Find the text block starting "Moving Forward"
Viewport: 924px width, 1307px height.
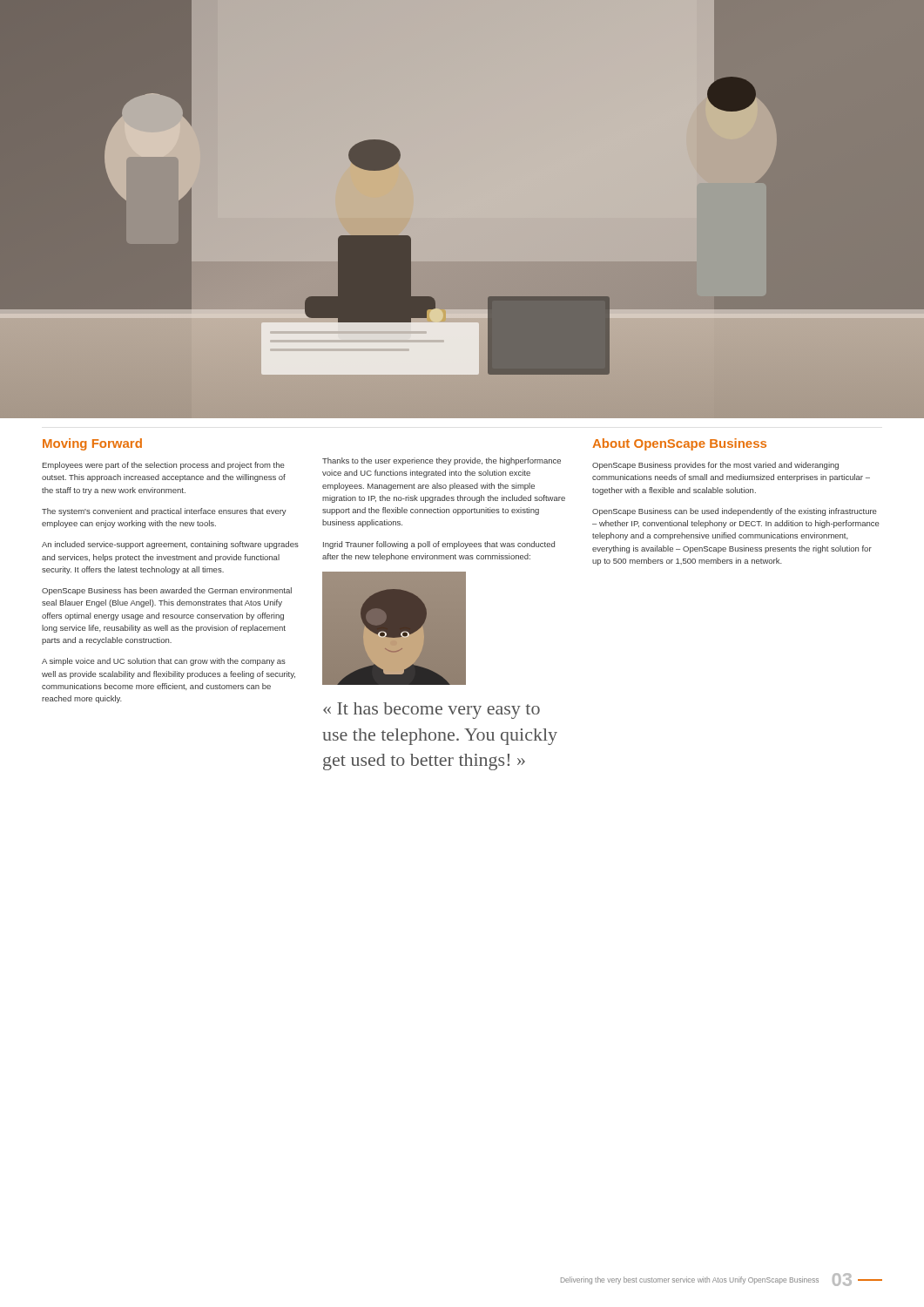pyautogui.click(x=92, y=443)
